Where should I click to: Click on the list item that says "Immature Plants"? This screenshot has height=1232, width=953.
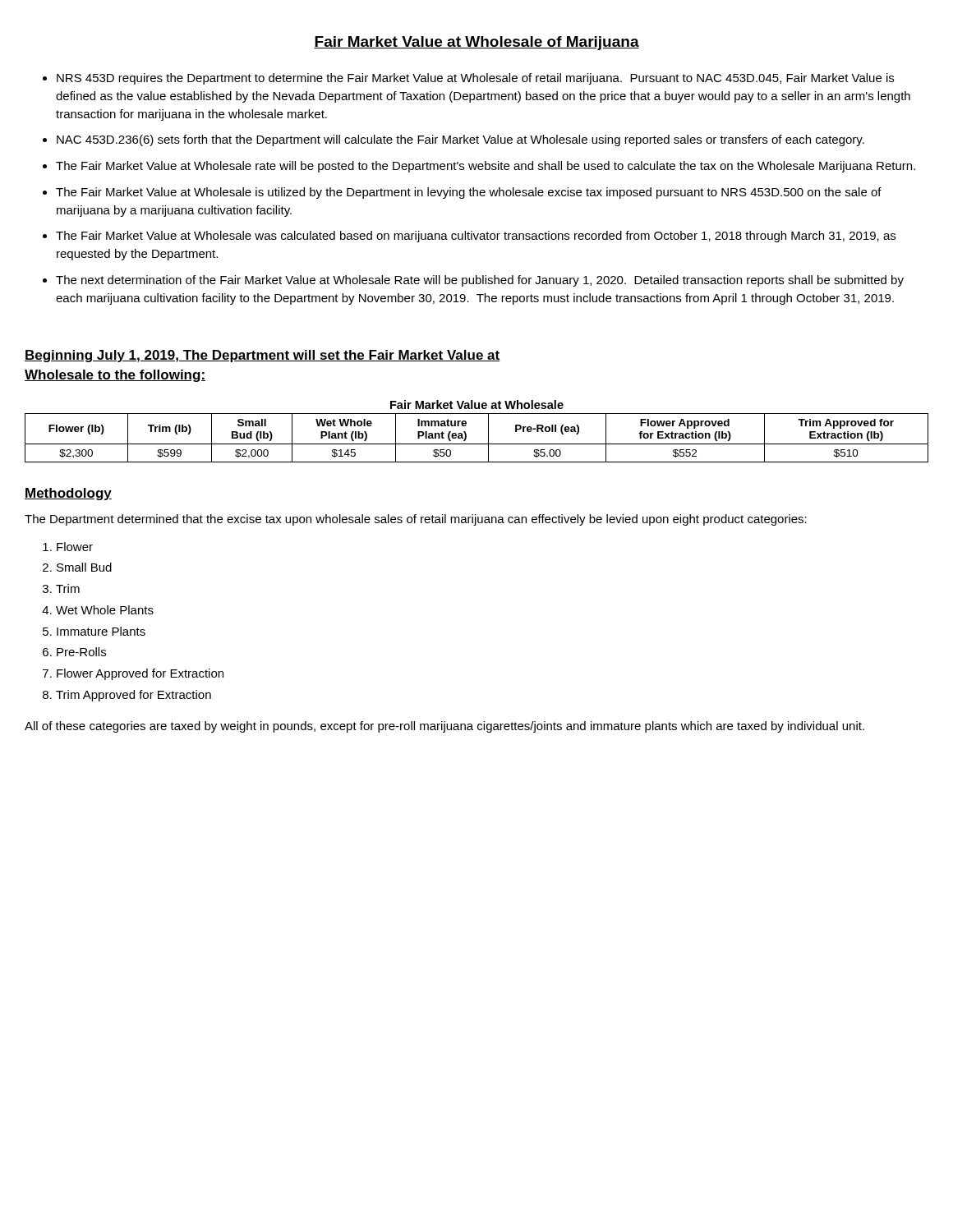tap(101, 631)
